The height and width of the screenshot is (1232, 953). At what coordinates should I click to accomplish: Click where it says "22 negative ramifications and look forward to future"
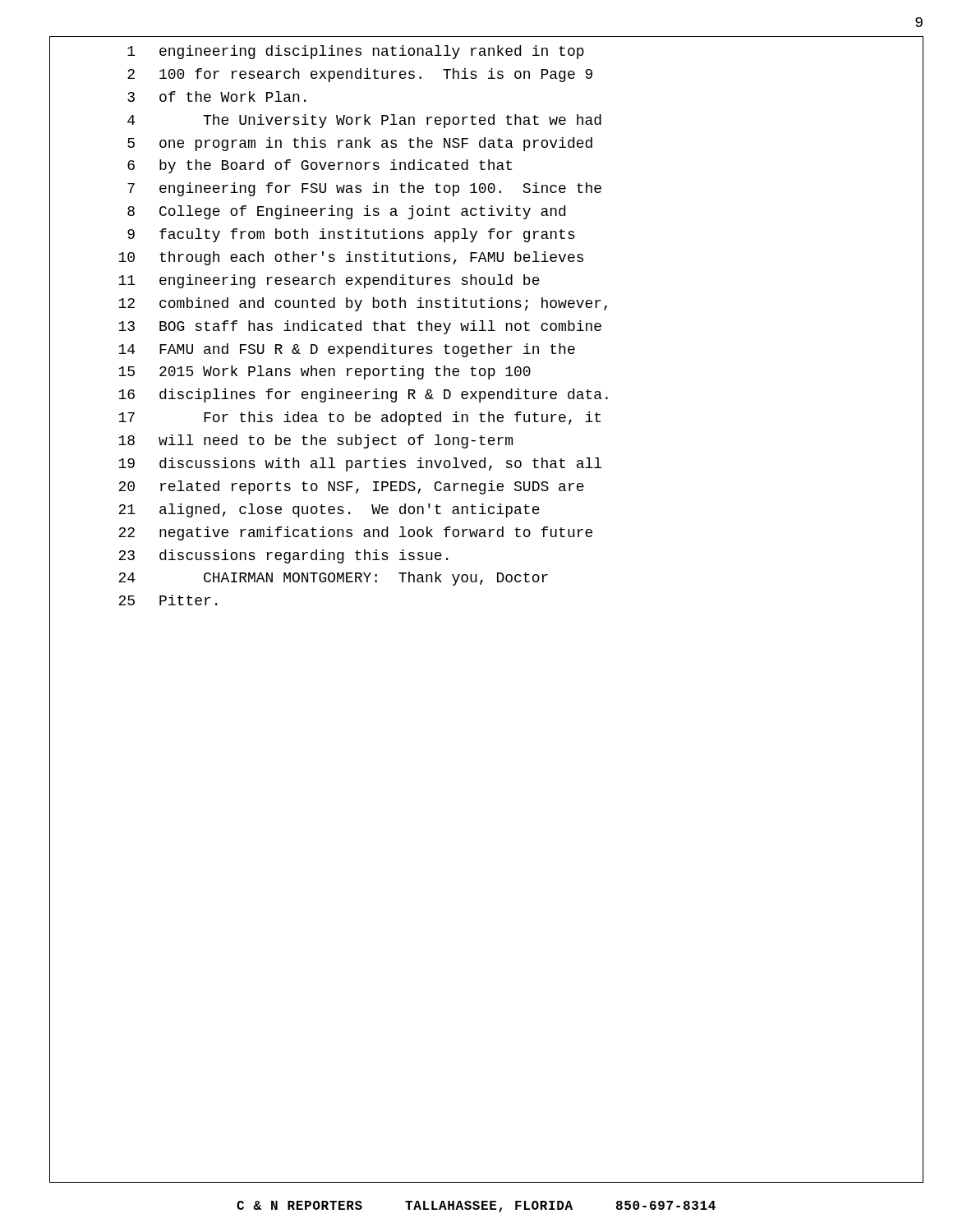pyautogui.click(x=497, y=534)
